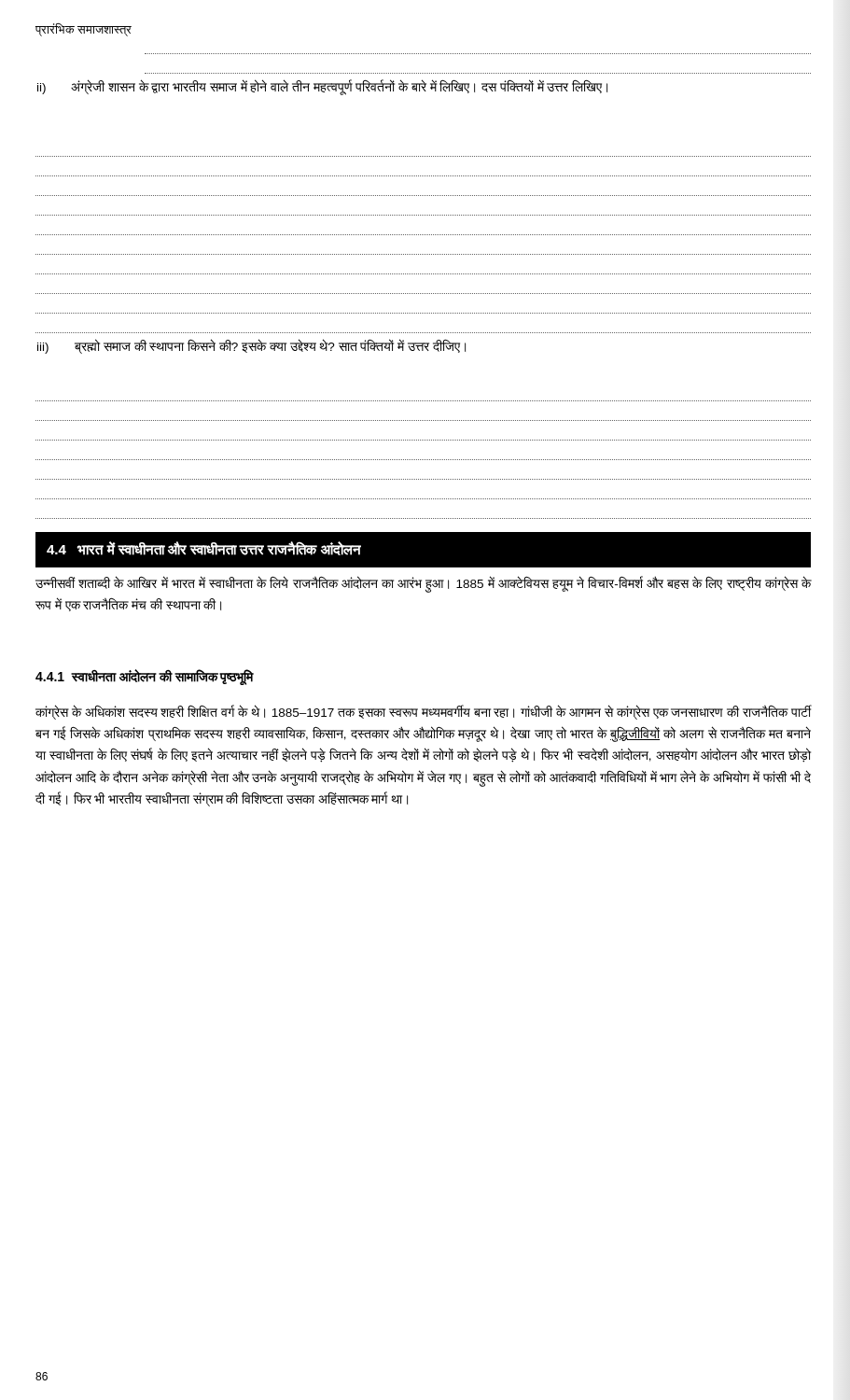
Task: Click on the text starting "4.4.1 स्वाधीनता आंदोलन की सामाजिक"
Action: coord(144,677)
